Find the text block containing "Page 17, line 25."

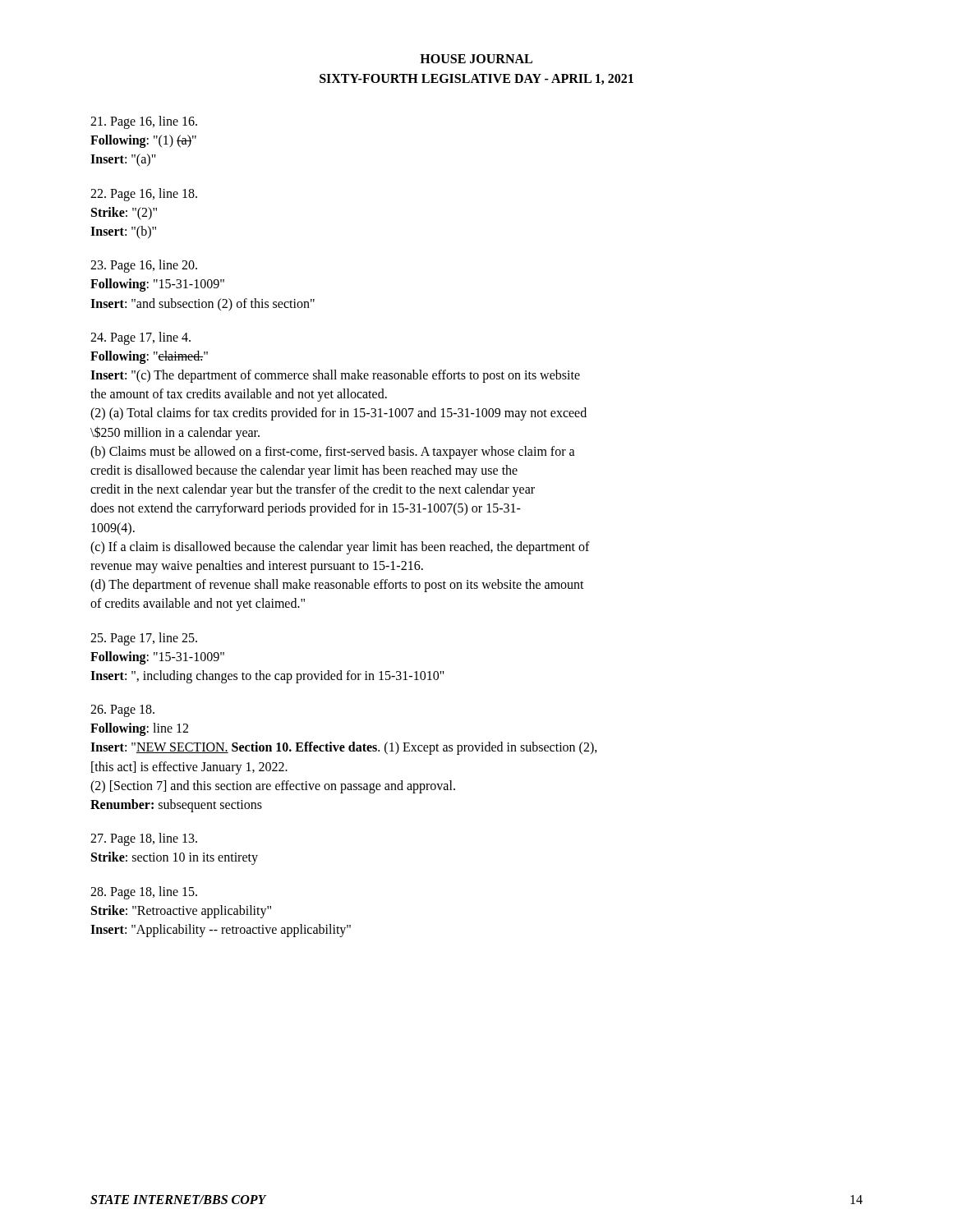click(x=144, y=639)
